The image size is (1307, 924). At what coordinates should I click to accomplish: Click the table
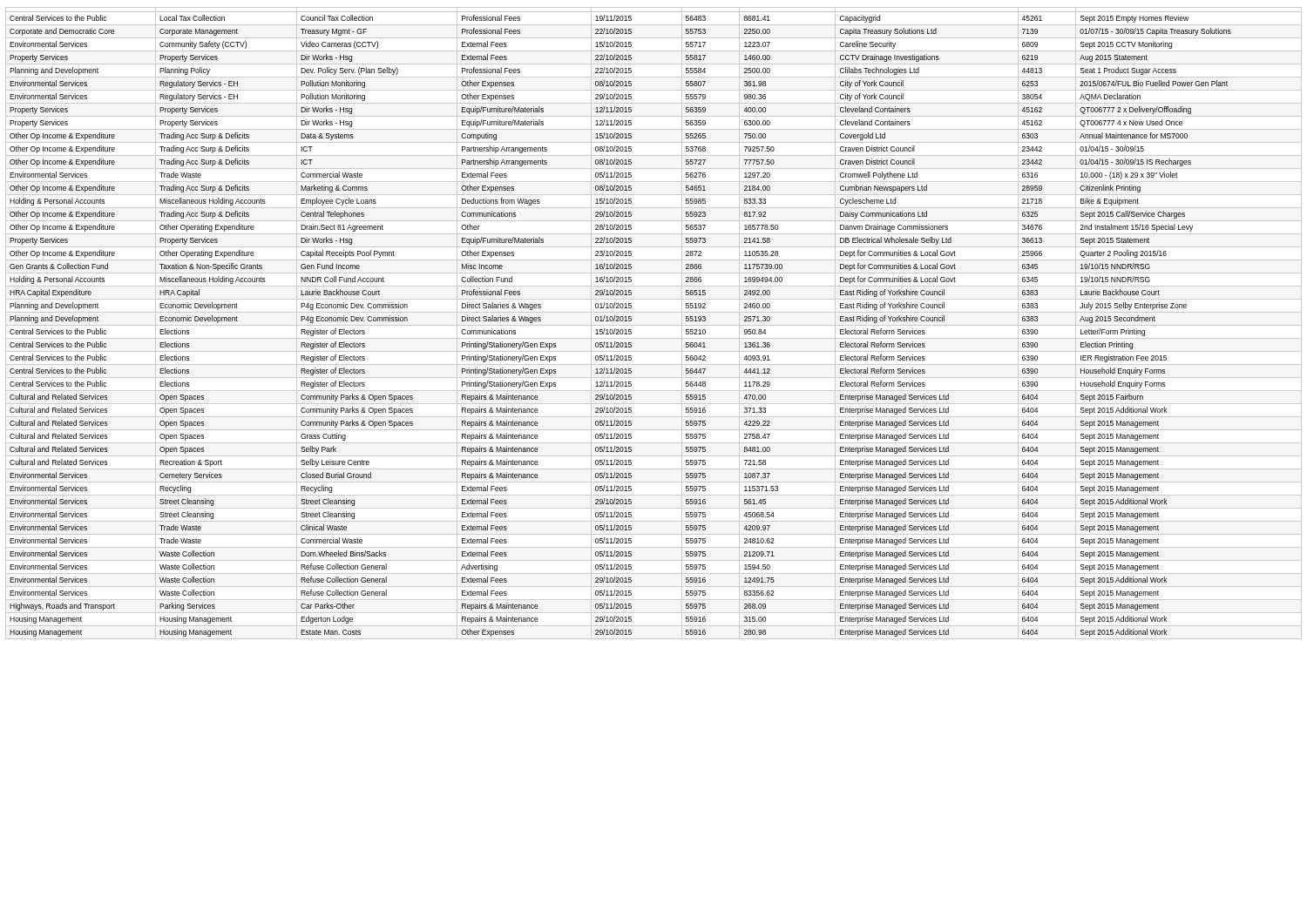pyautogui.click(x=654, y=462)
